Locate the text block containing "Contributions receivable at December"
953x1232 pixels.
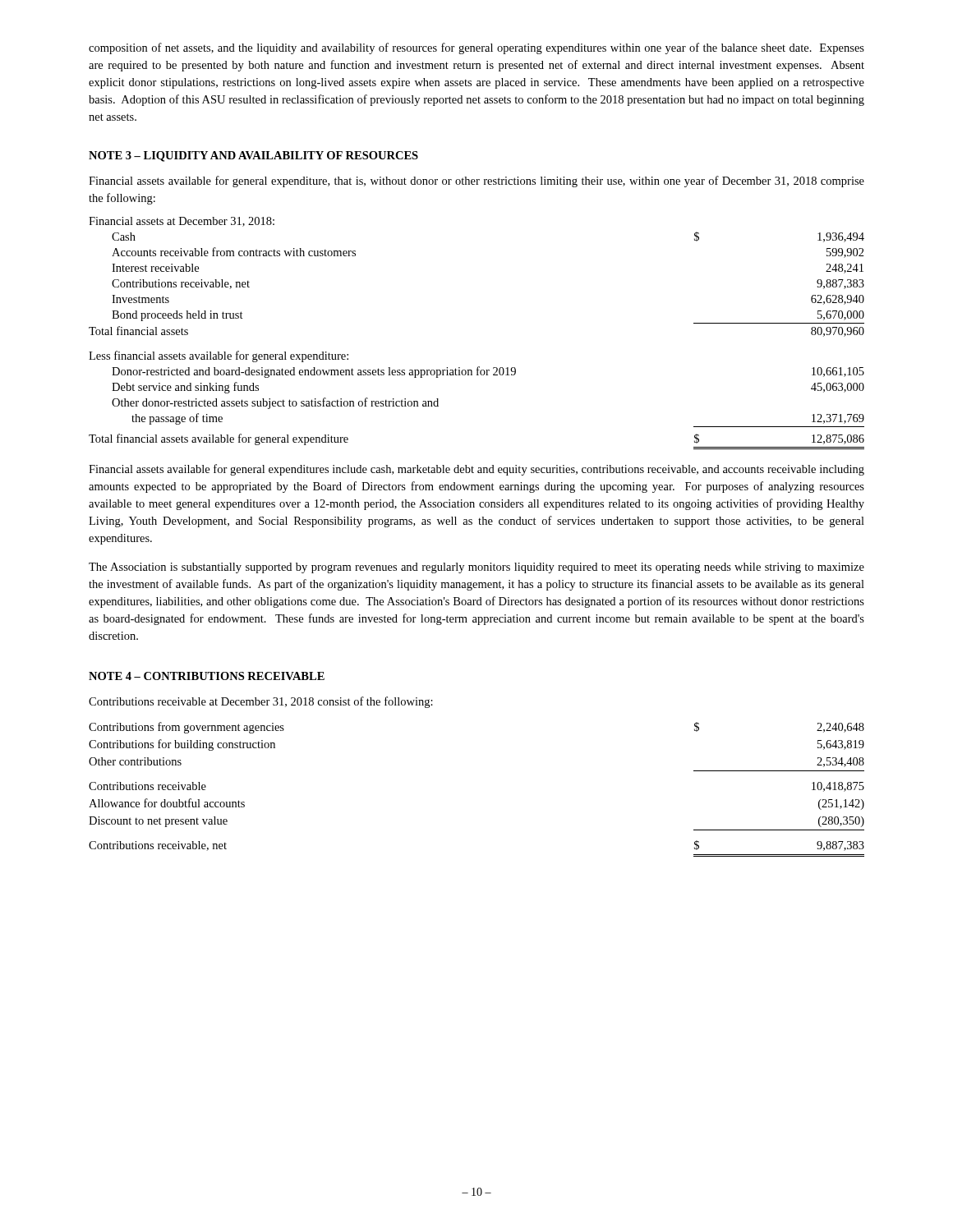click(x=261, y=702)
